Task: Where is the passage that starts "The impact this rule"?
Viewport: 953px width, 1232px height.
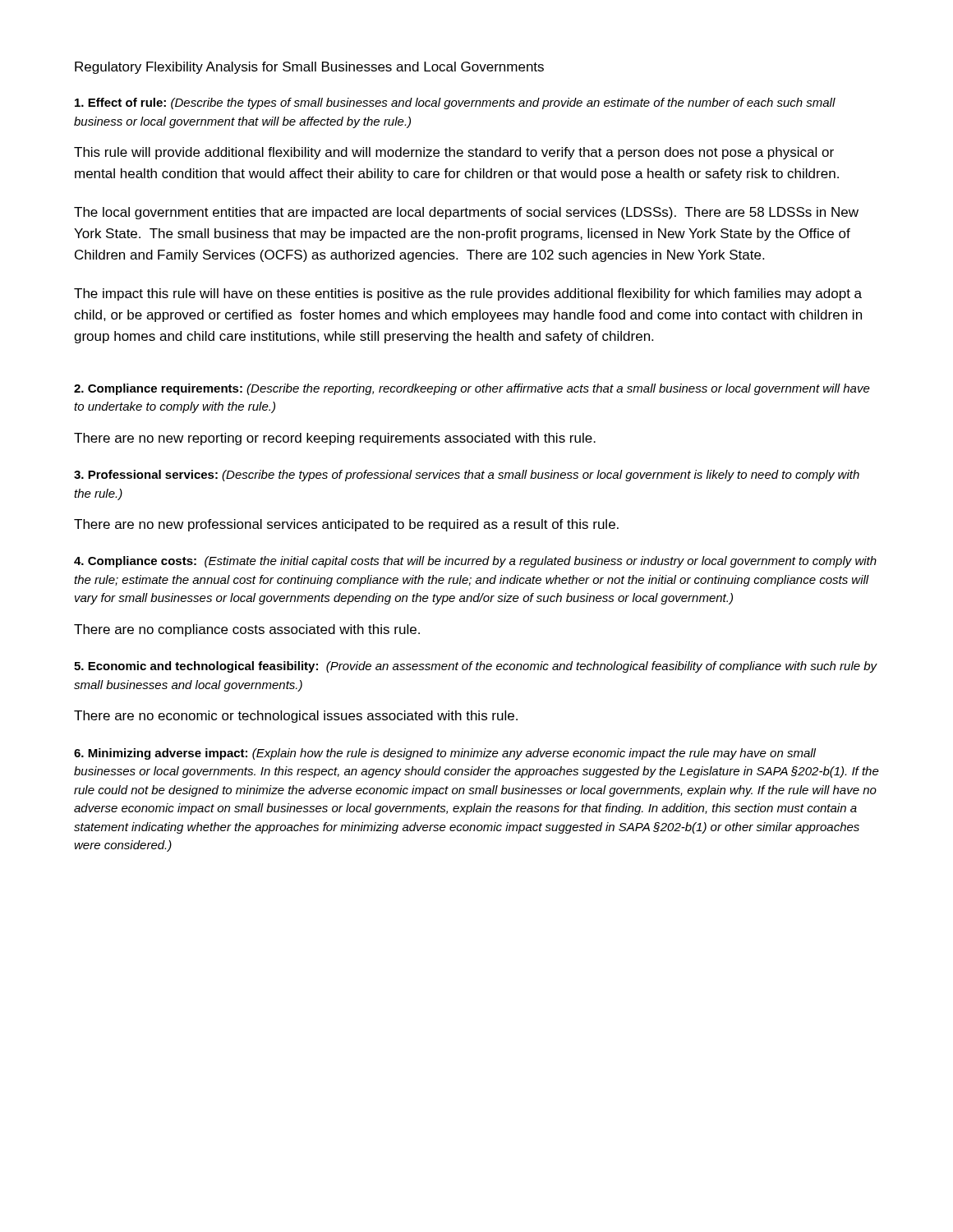Action: click(x=468, y=315)
